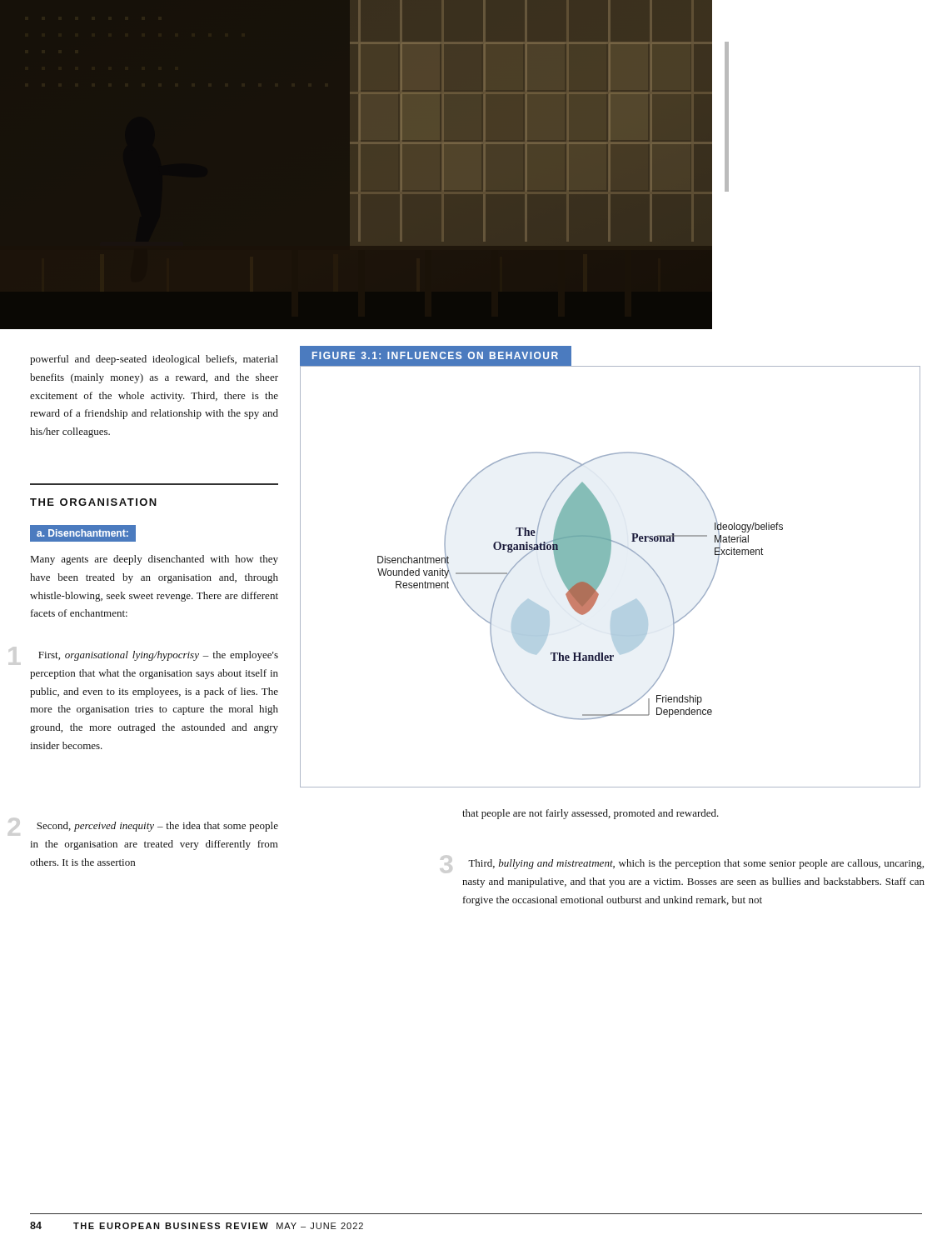Screen dimensions: 1250x952
Task: Select the photo
Action: (356, 165)
